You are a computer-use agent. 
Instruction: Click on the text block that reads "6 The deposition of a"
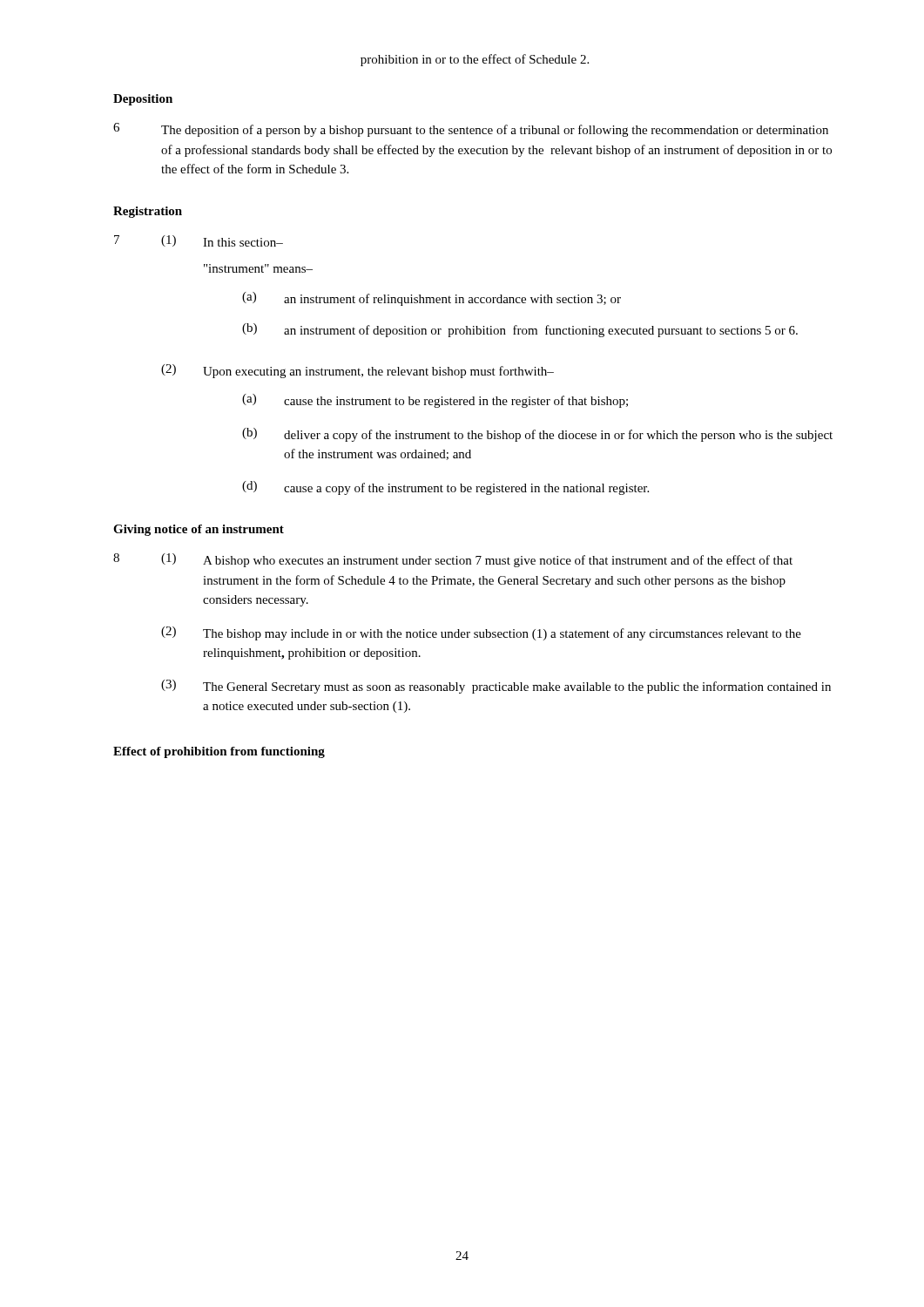[x=475, y=150]
